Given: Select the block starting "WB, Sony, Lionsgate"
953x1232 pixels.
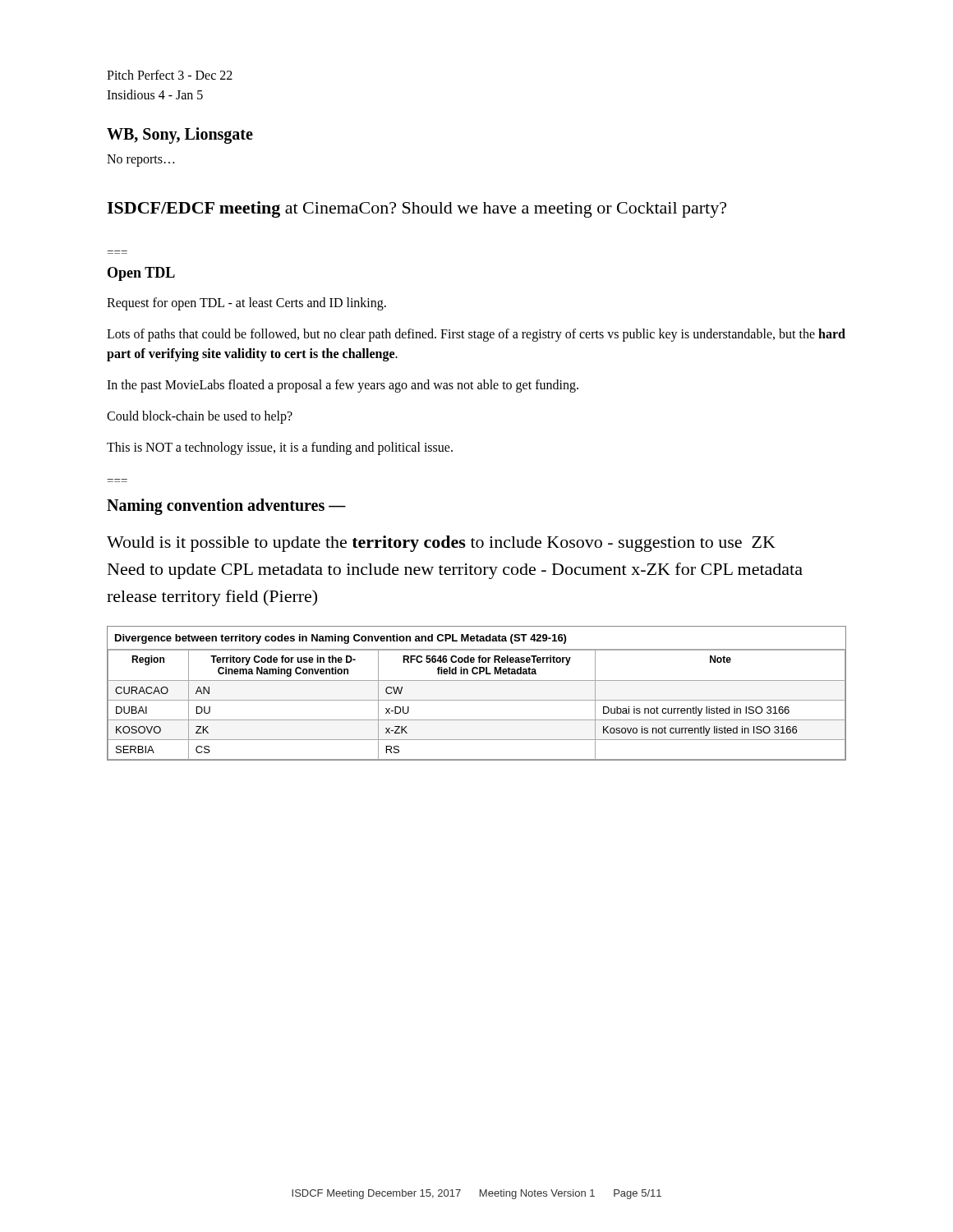Looking at the screenshot, I should pos(180,134).
